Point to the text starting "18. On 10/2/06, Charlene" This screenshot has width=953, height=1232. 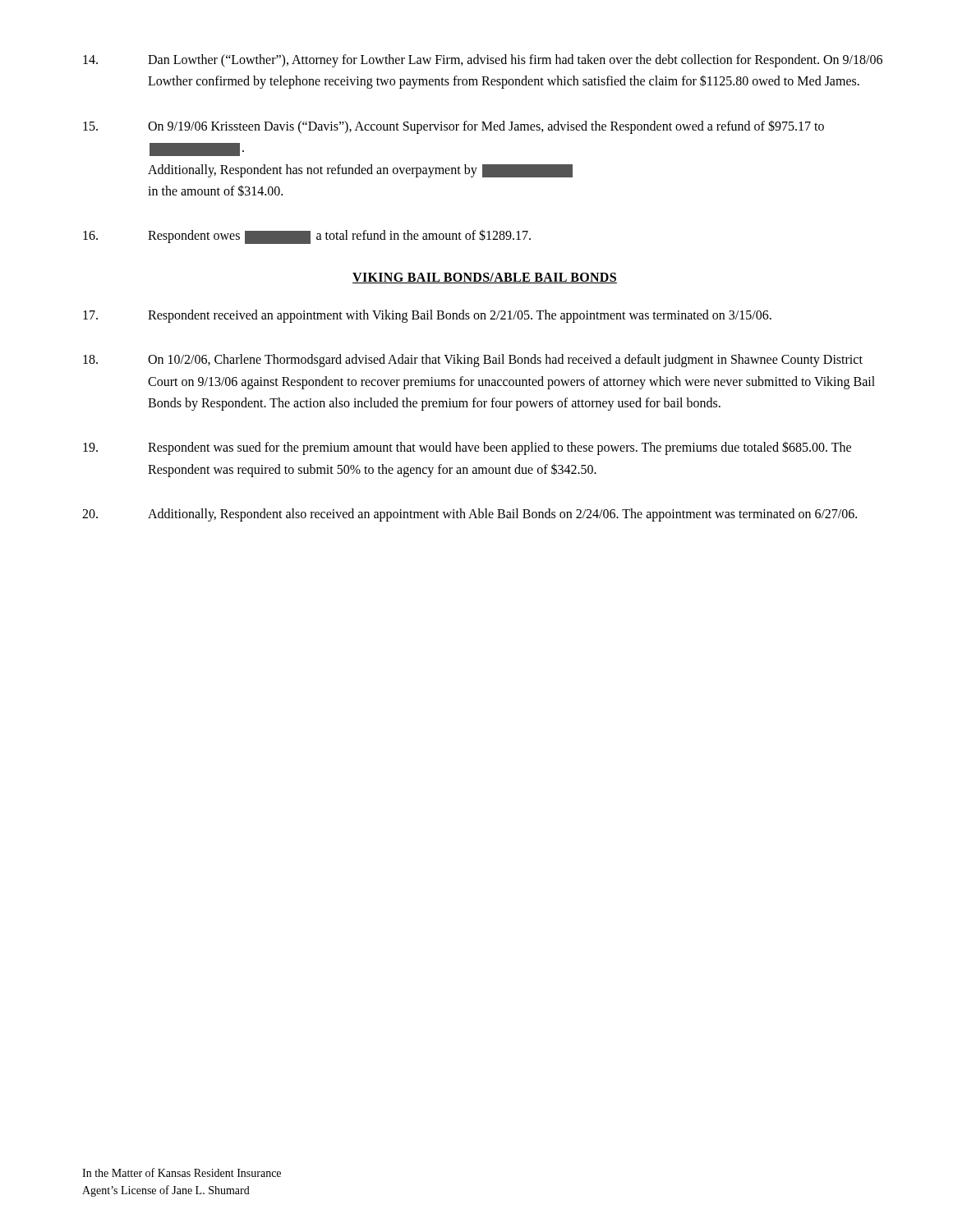(x=485, y=382)
